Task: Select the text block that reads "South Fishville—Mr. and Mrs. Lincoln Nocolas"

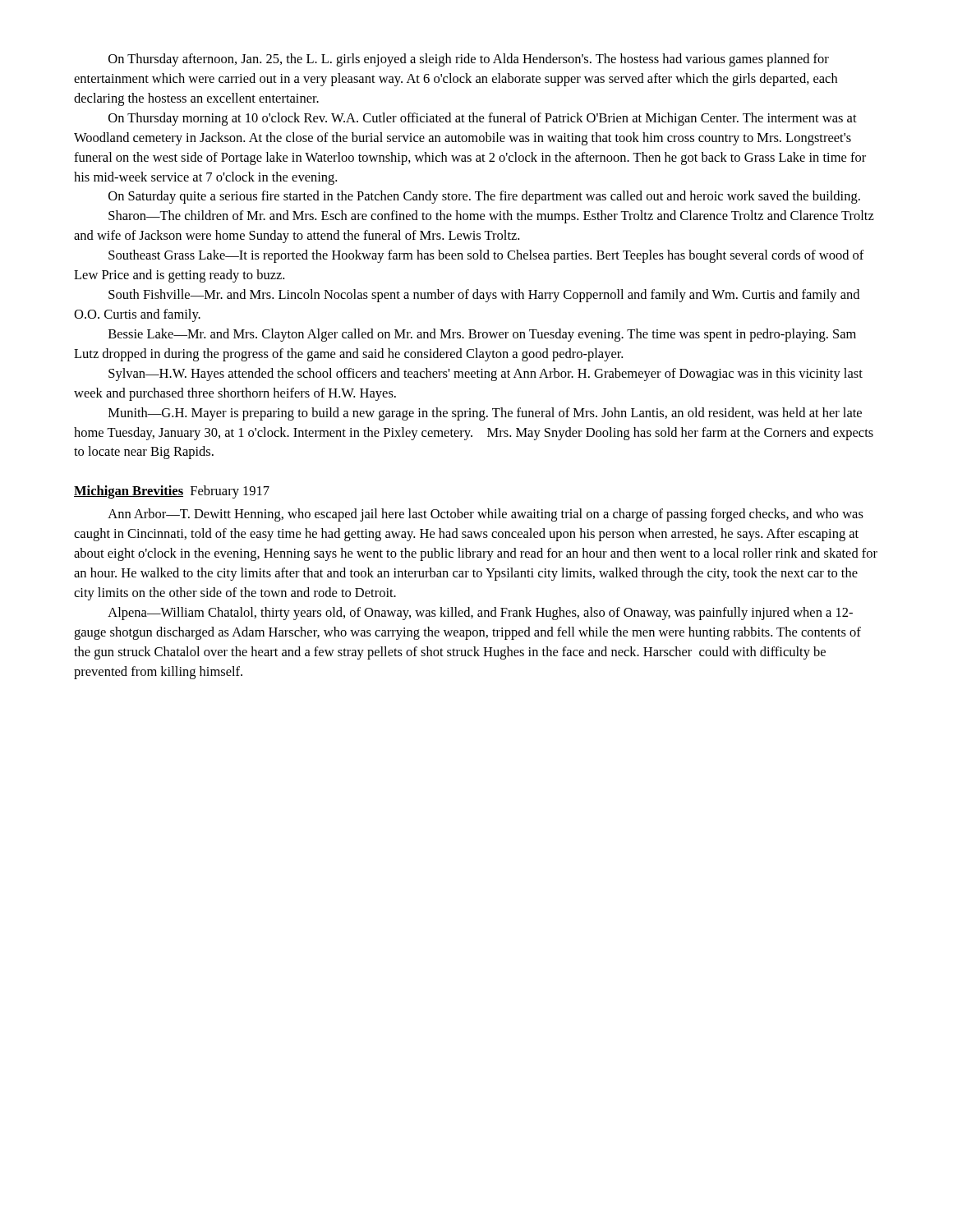Action: tap(476, 305)
